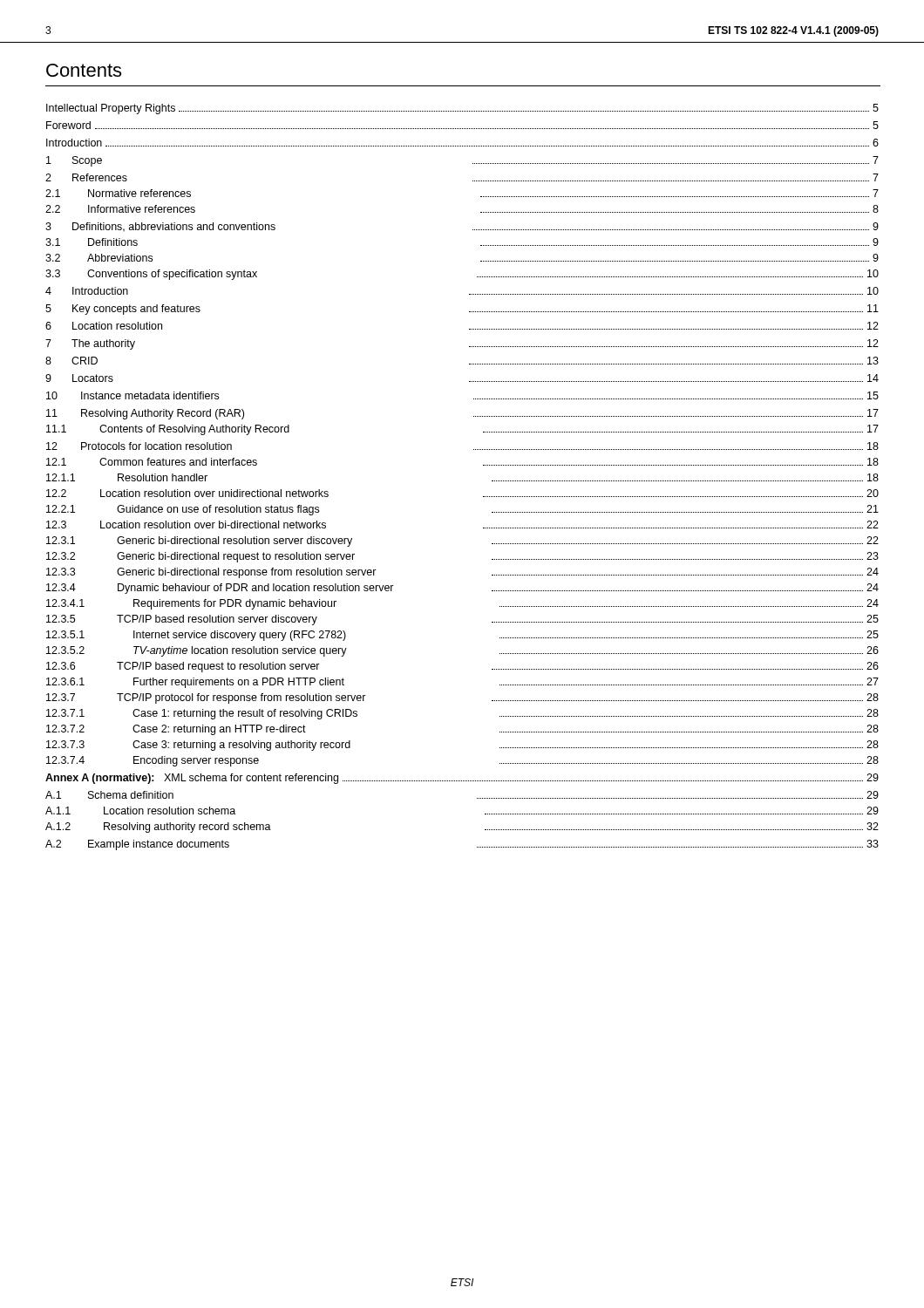The width and height of the screenshot is (924, 1308).
Task: Find the text block starting "3.3 Conventions of"
Action: 177,274
